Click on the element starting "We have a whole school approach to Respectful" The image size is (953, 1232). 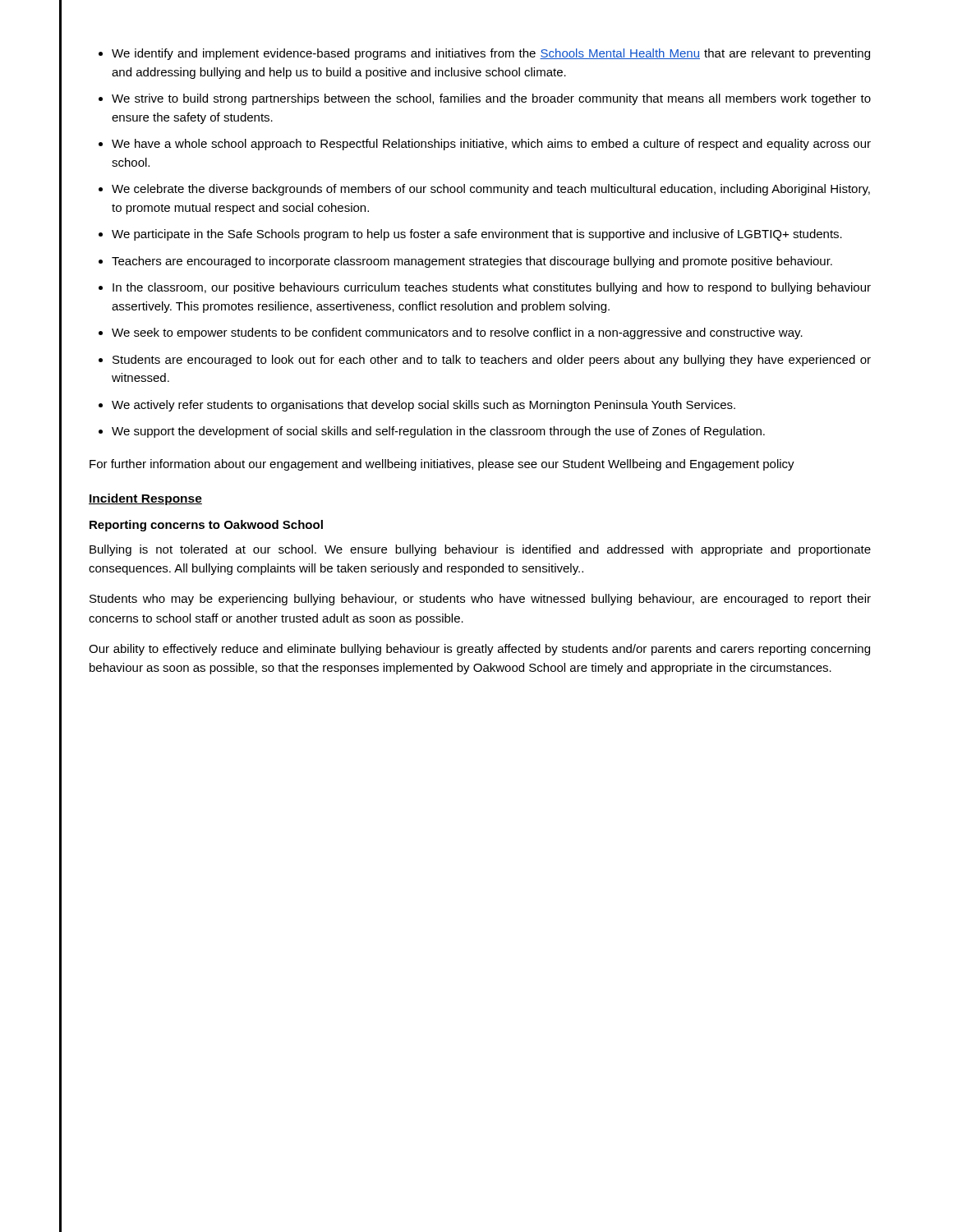[x=491, y=153]
